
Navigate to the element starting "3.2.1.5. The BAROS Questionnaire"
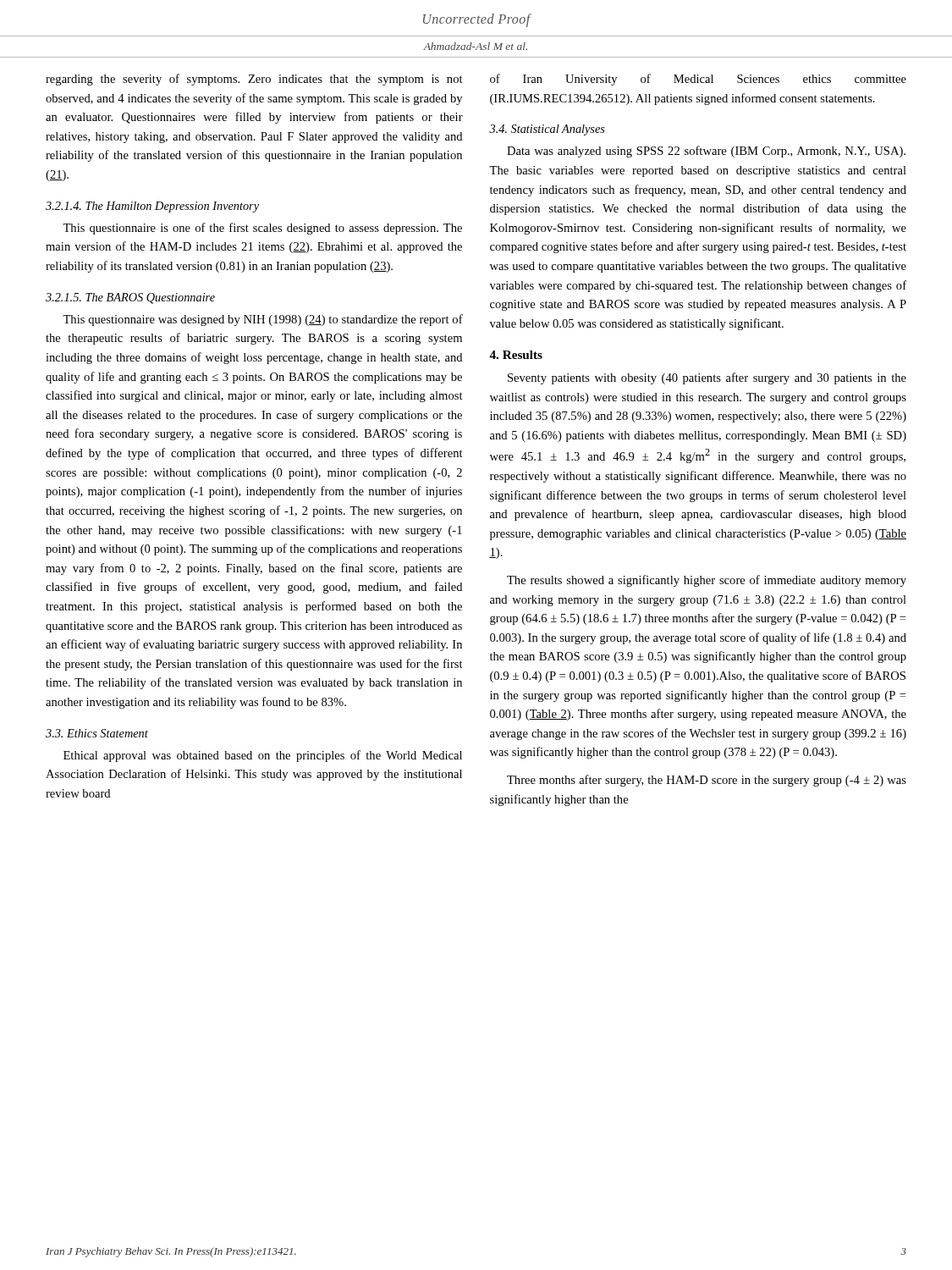(130, 297)
